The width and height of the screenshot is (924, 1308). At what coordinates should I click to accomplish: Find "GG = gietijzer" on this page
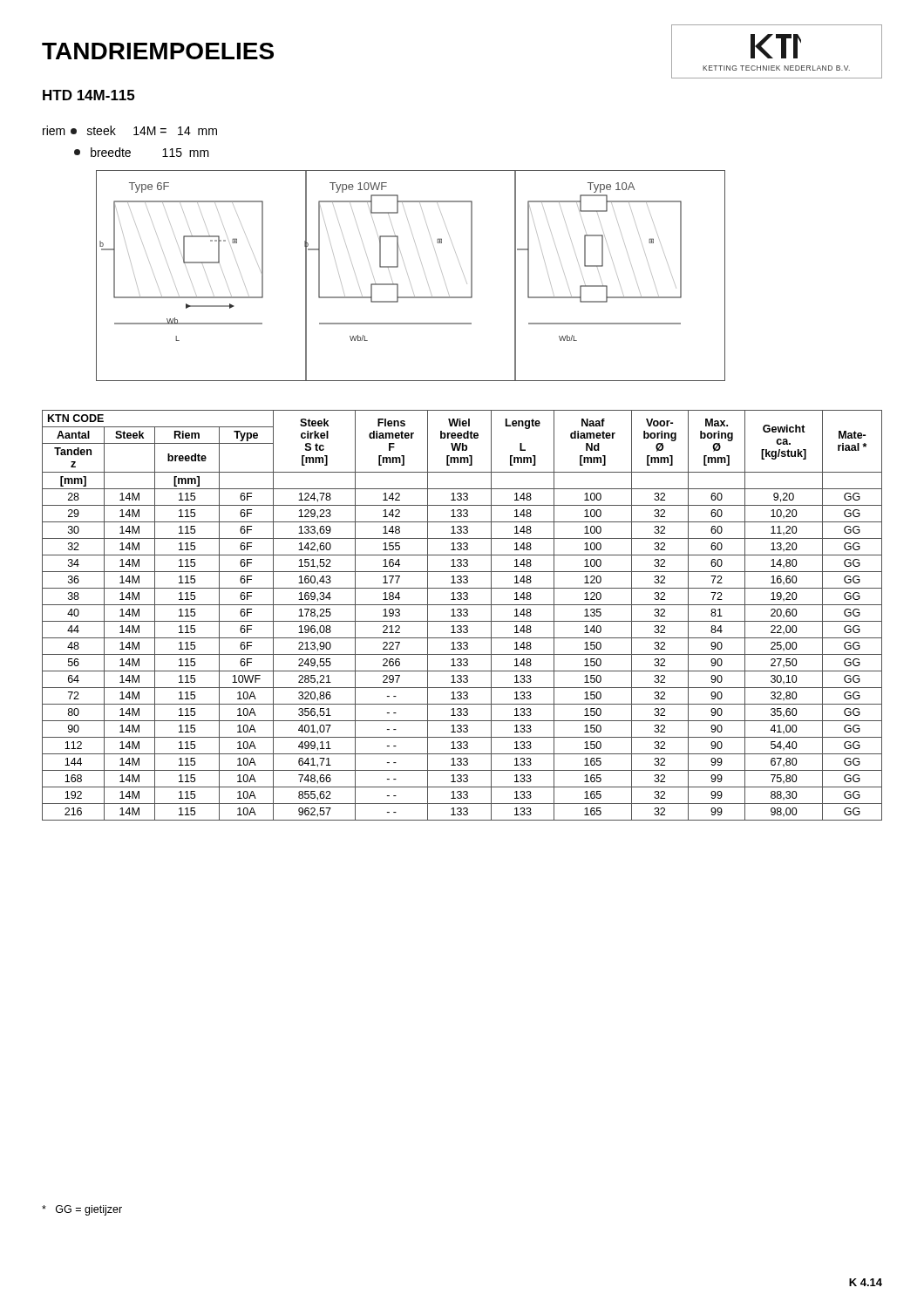(82, 1209)
